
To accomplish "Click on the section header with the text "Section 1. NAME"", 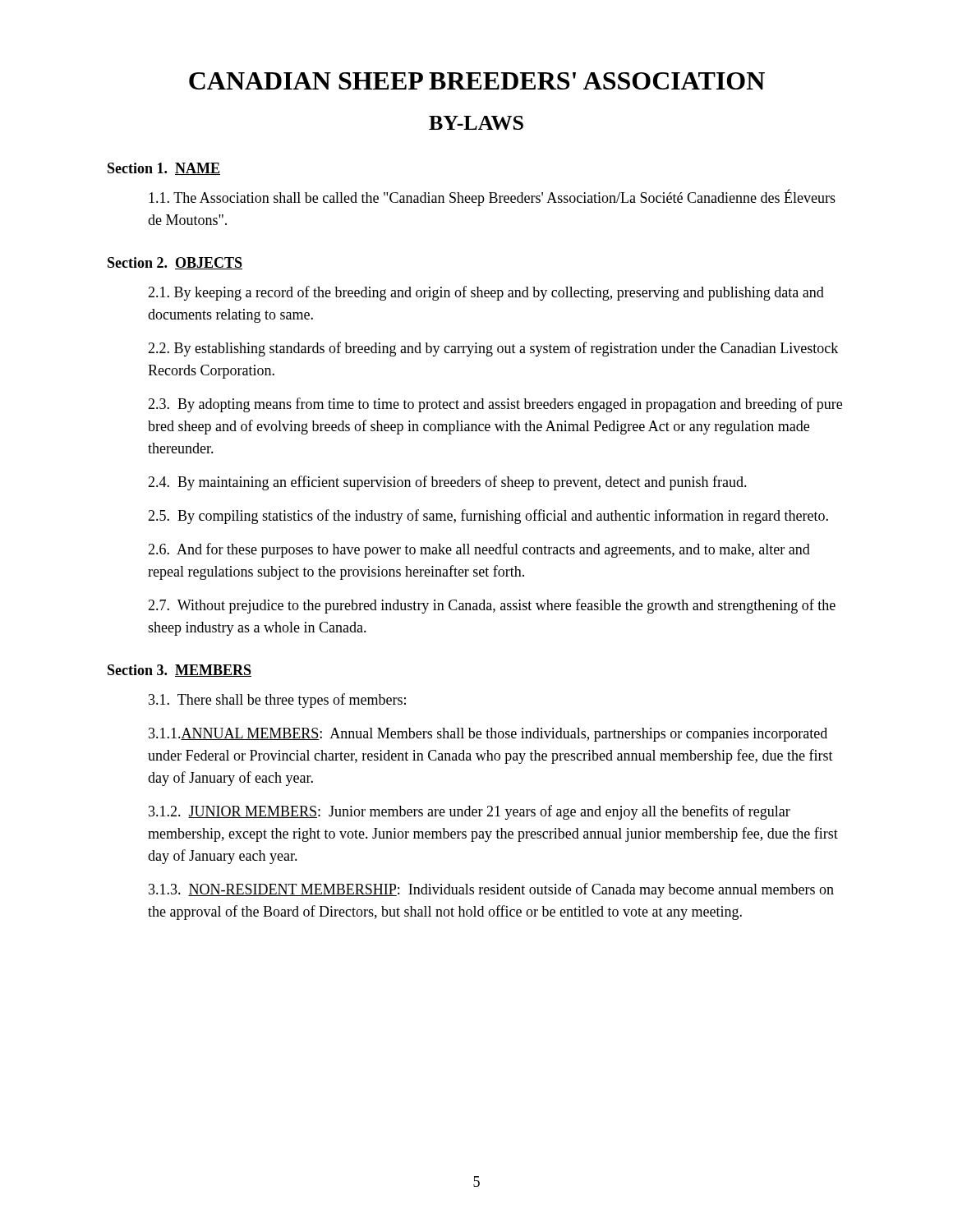I will (x=163, y=168).
